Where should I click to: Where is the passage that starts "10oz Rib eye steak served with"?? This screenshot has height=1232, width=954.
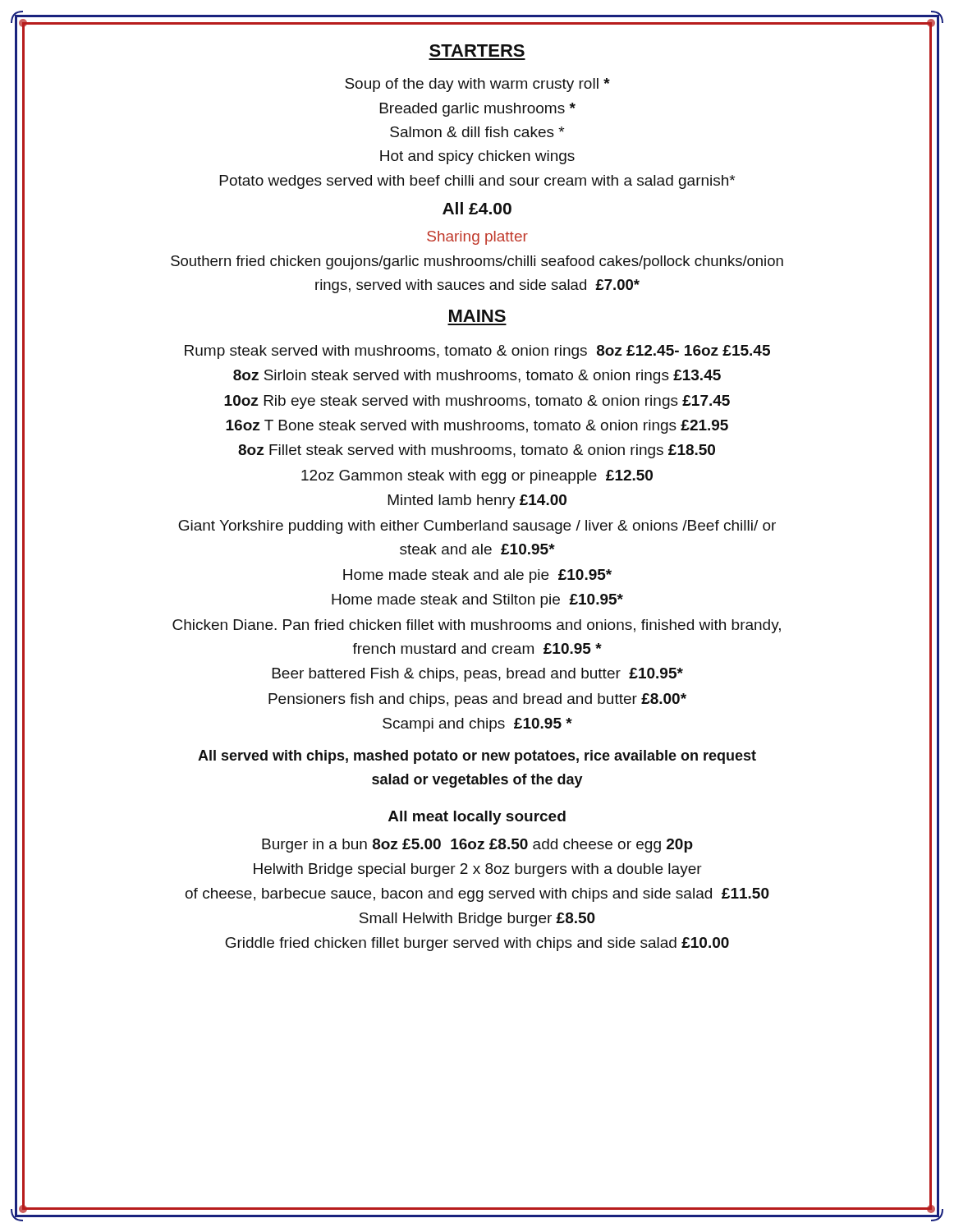pos(477,400)
